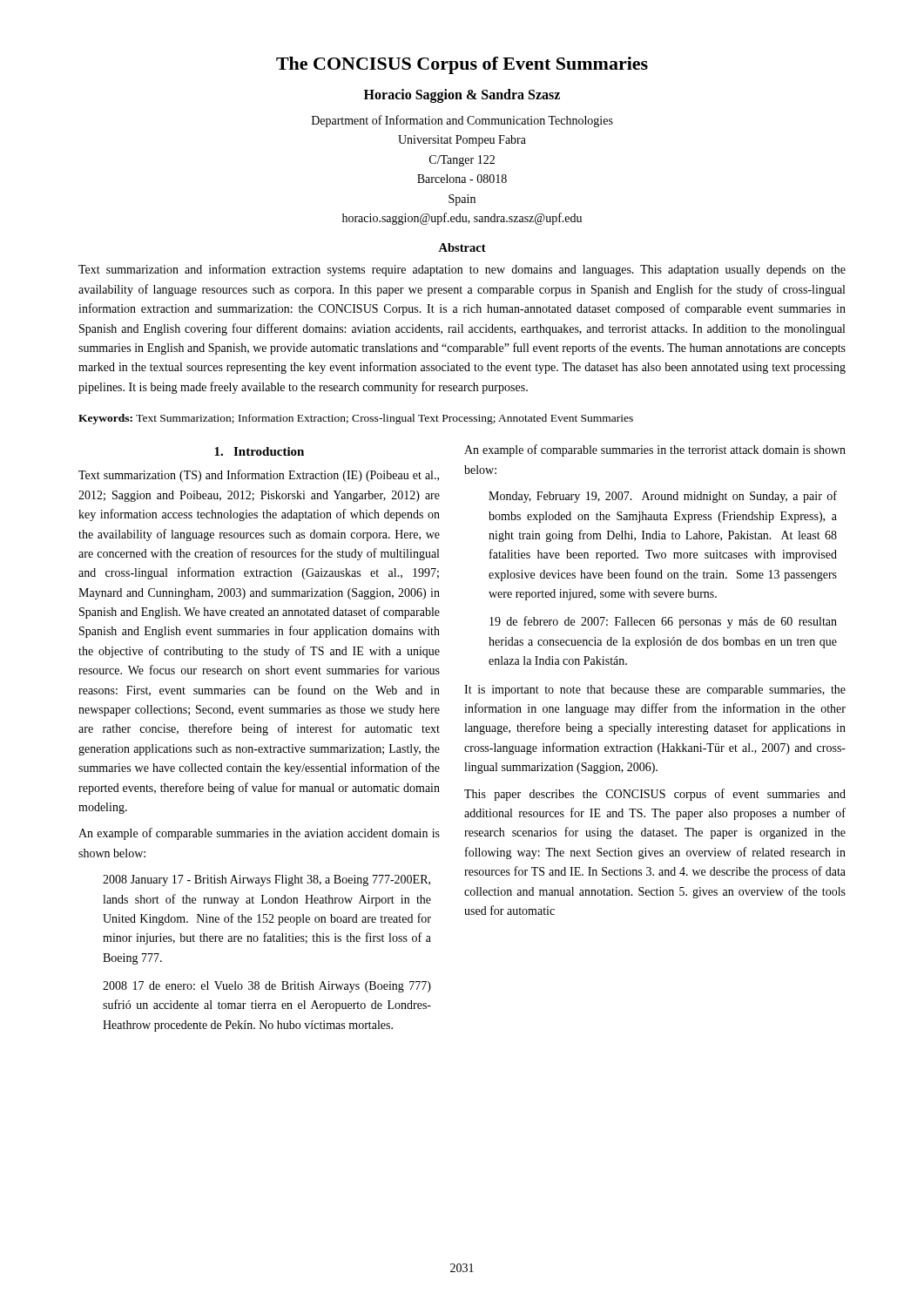Locate the text block that reads "It is important"

pos(655,728)
